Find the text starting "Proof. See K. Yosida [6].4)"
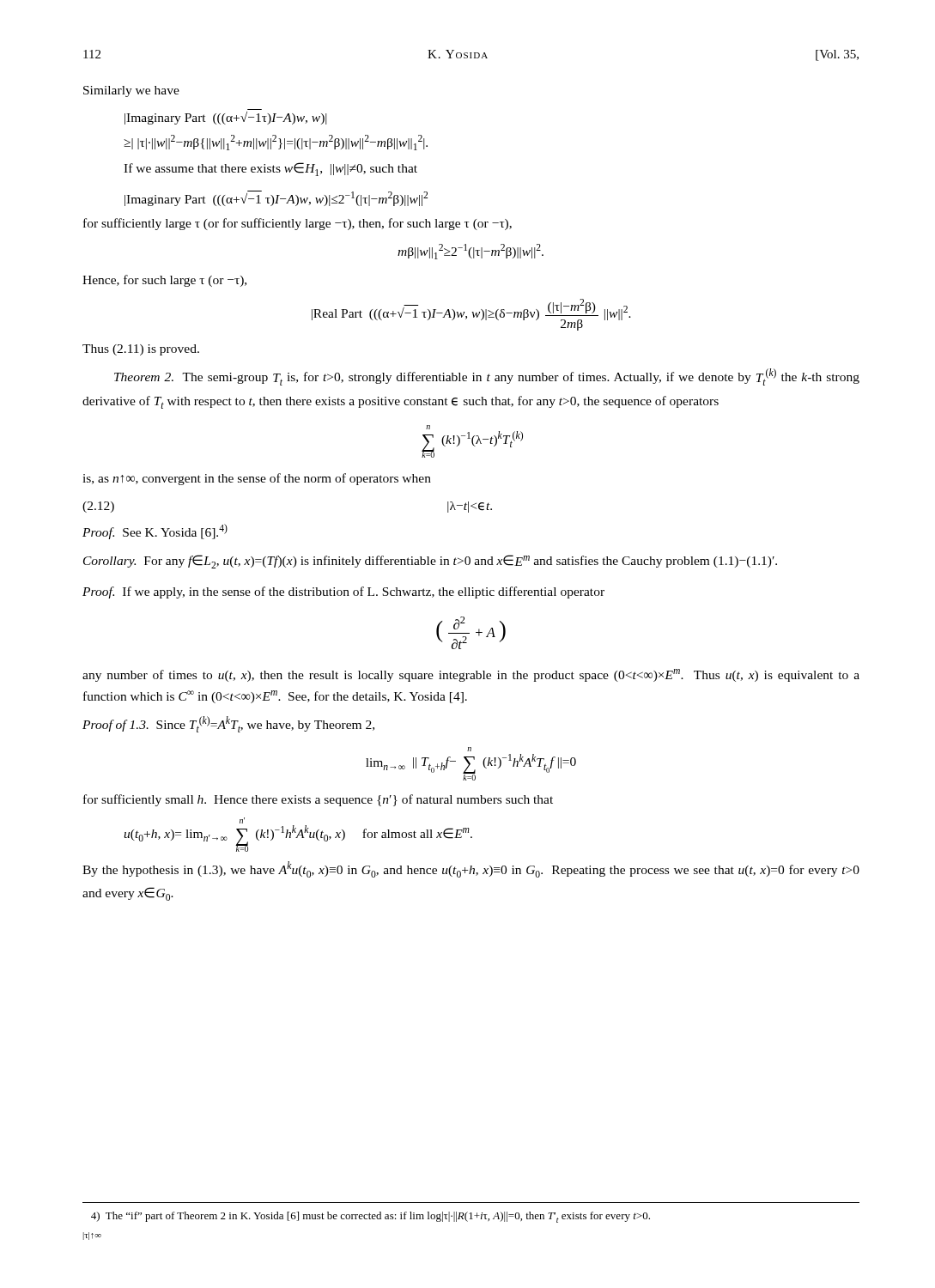The height and width of the screenshot is (1288, 935). (155, 532)
